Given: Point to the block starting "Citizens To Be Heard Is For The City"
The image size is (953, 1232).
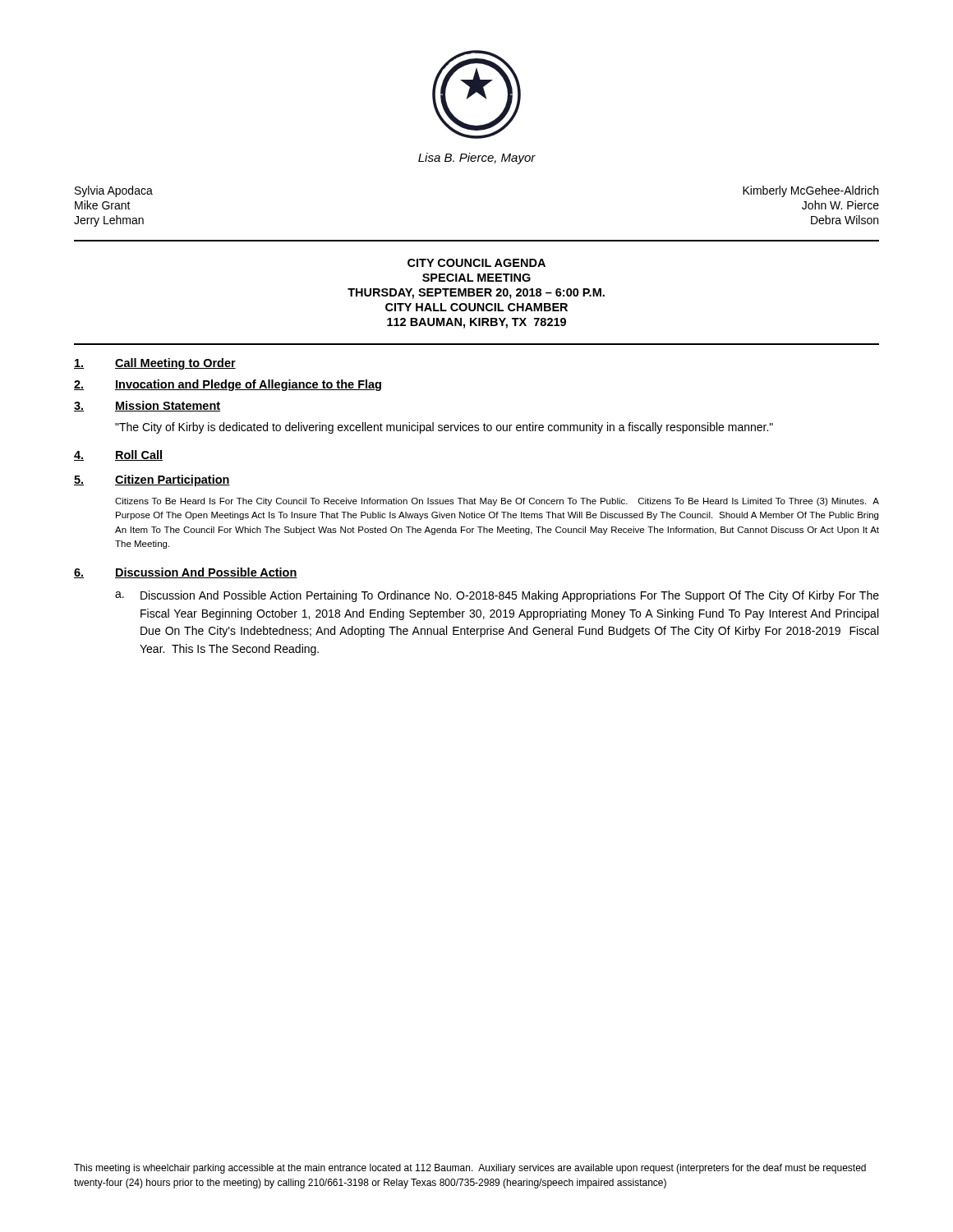Looking at the screenshot, I should click(x=497, y=522).
